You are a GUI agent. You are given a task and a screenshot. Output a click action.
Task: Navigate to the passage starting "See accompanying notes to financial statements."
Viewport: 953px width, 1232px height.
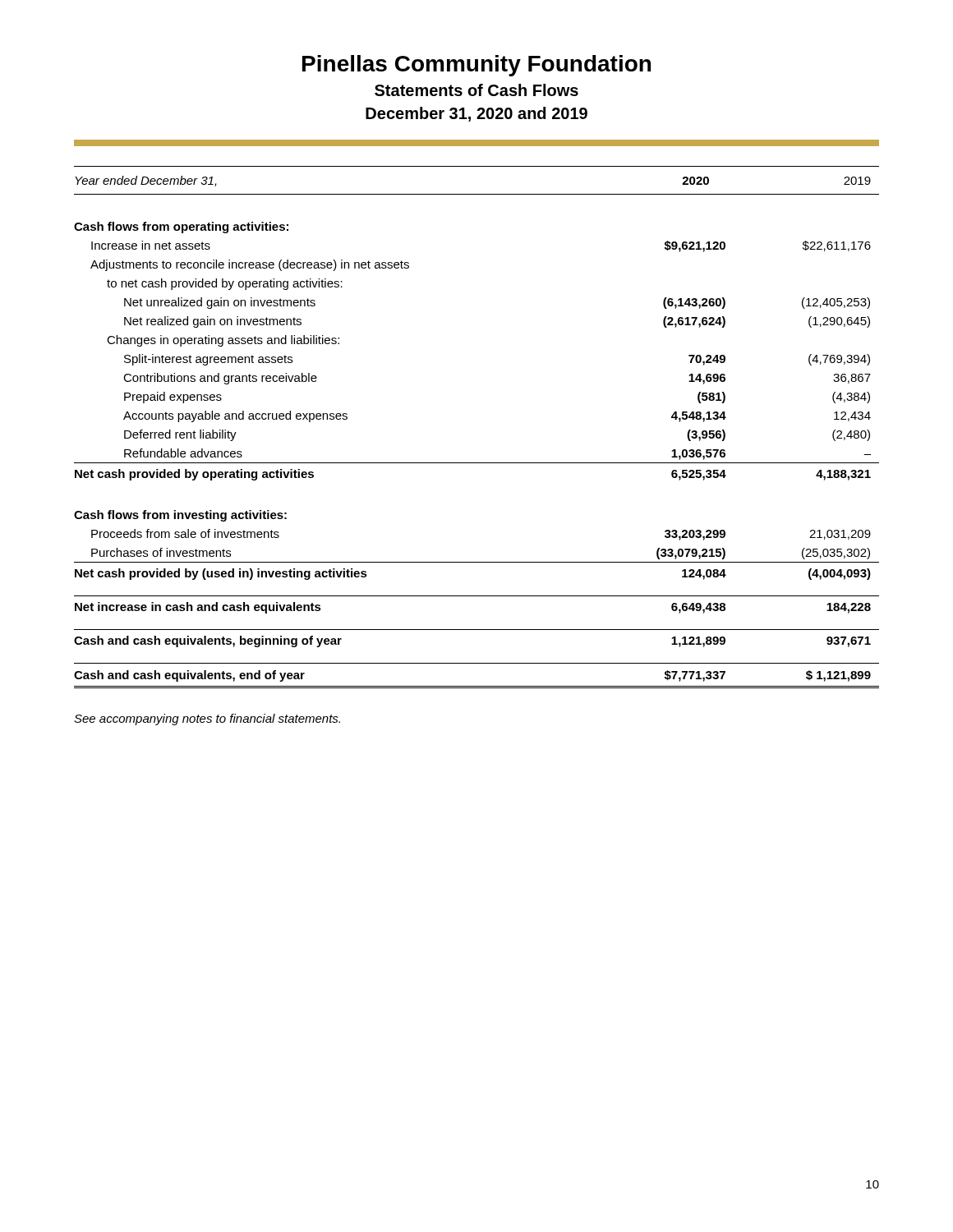208,719
